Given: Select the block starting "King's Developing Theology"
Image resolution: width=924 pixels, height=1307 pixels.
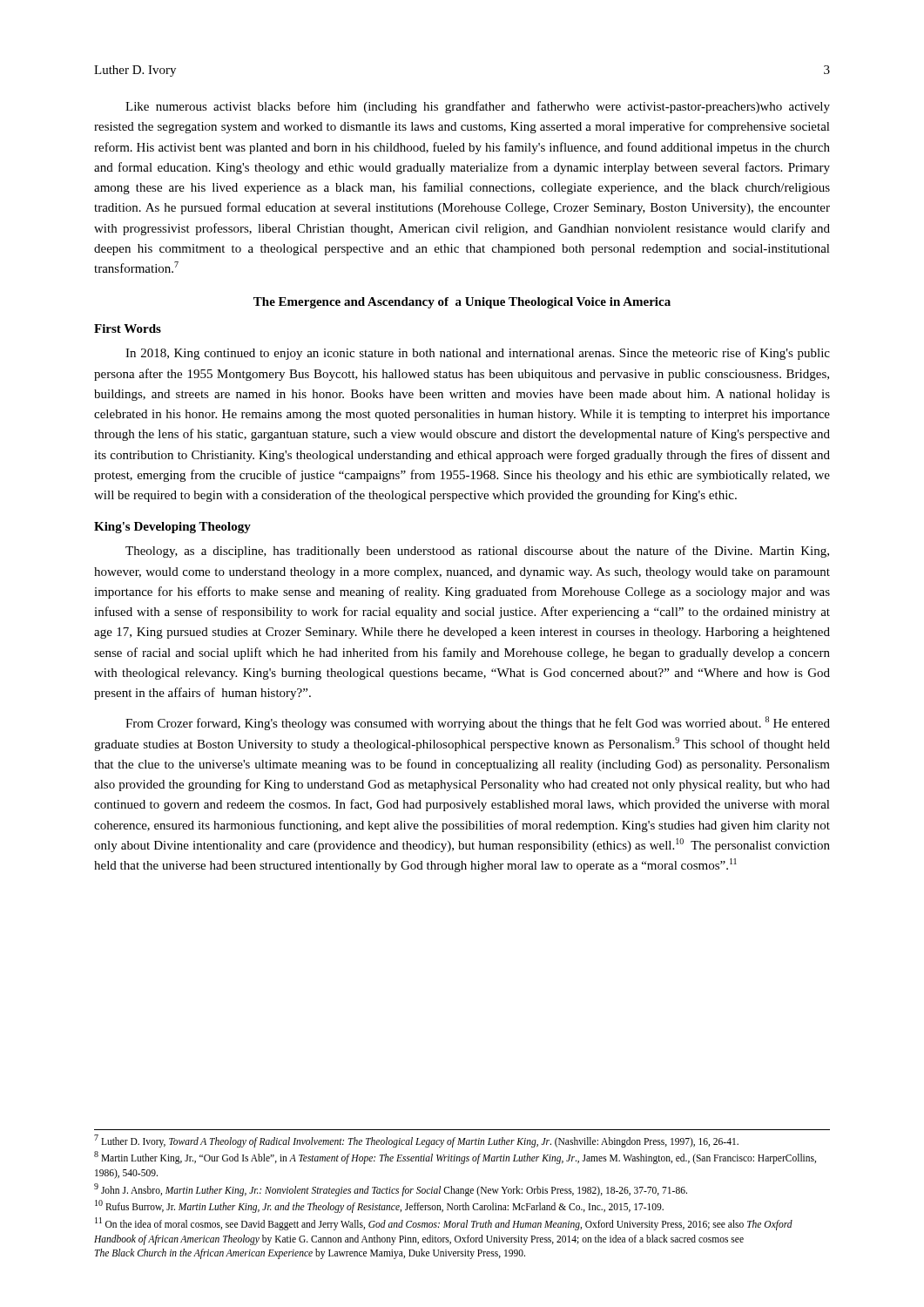Looking at the screenshot, I should (x=172, y=527).
